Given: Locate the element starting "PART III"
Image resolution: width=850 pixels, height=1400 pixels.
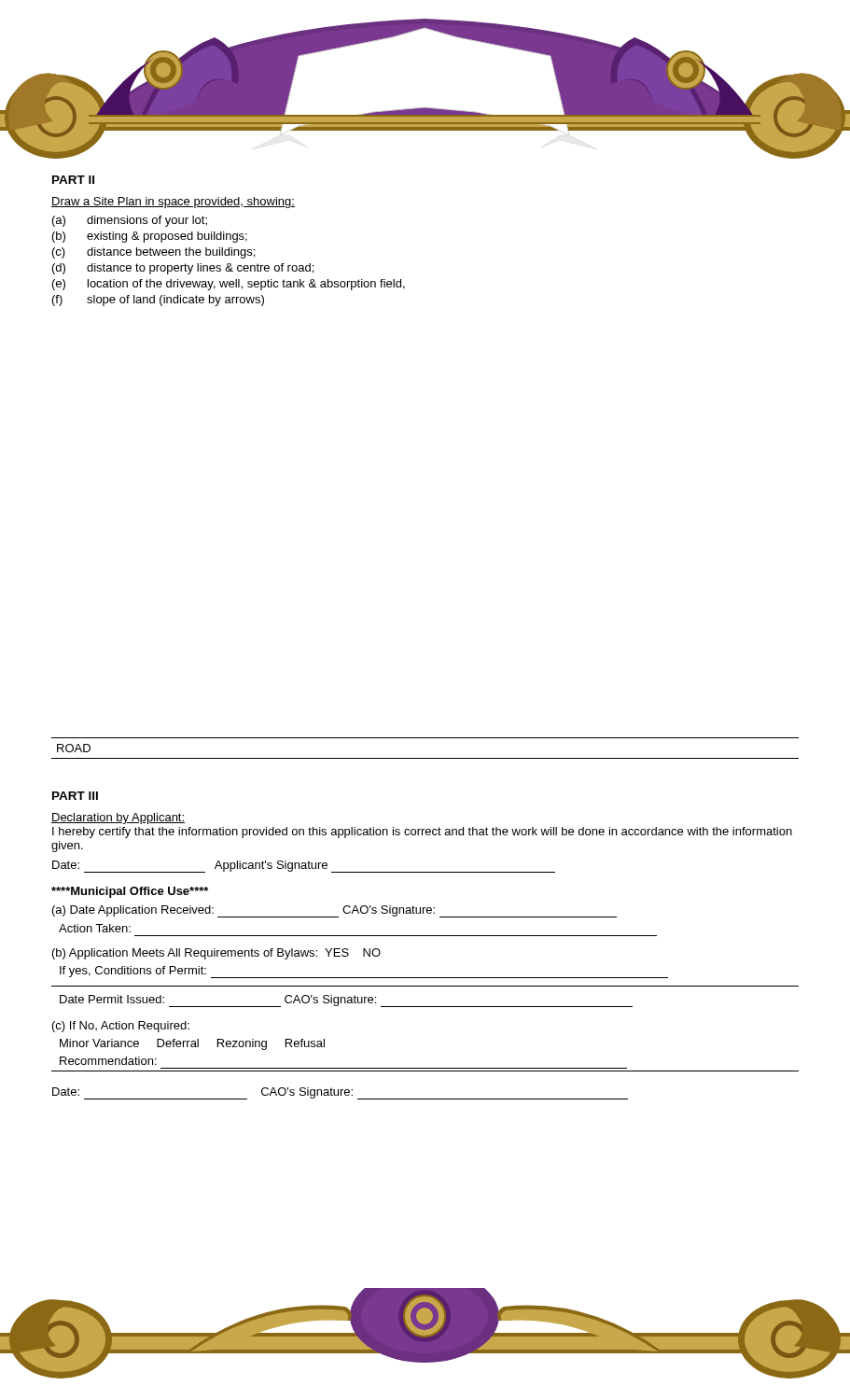Looking at the screenshot, I should coord(75,796).
